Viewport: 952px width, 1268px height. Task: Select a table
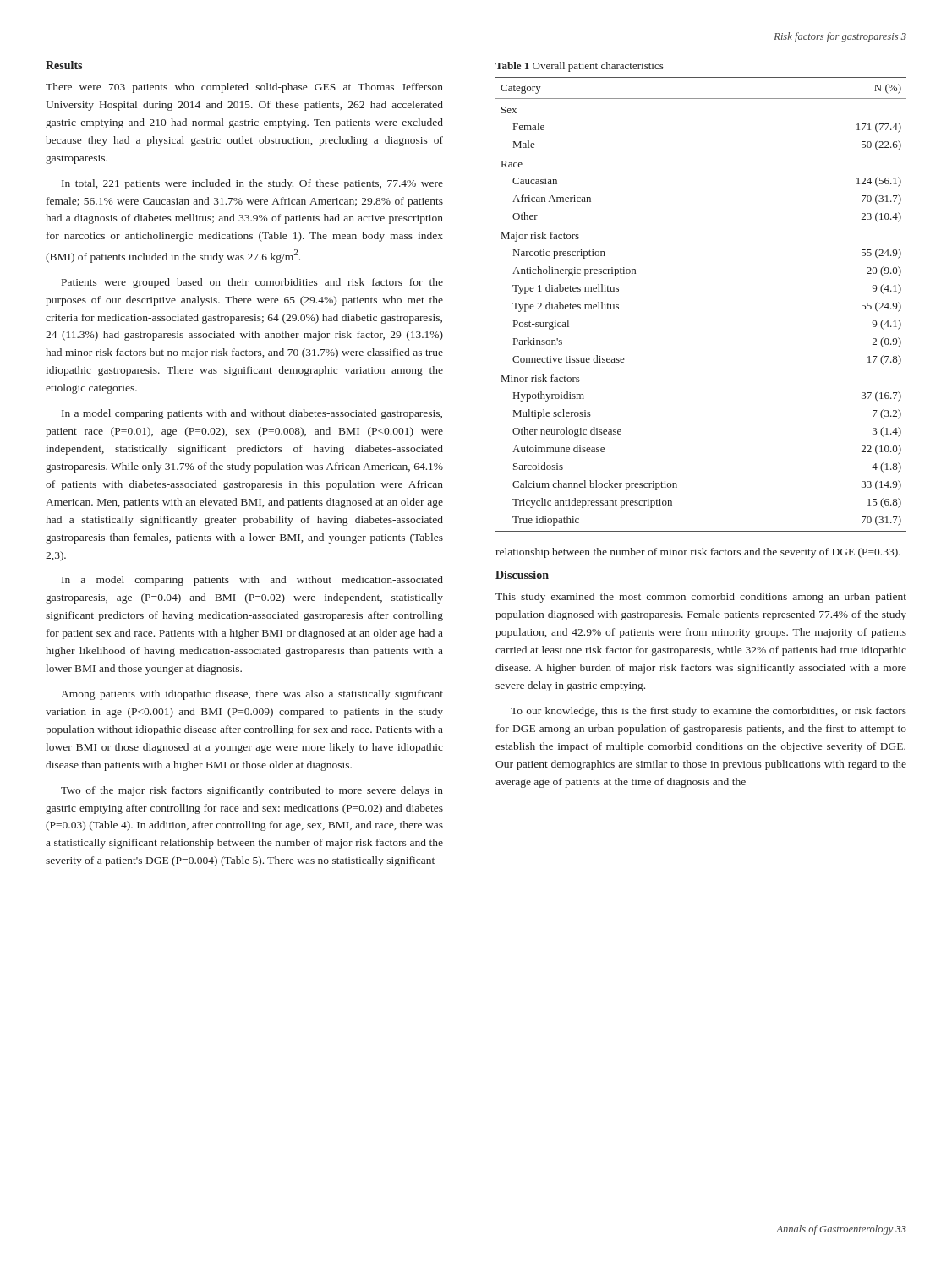[x=701, y=304]
